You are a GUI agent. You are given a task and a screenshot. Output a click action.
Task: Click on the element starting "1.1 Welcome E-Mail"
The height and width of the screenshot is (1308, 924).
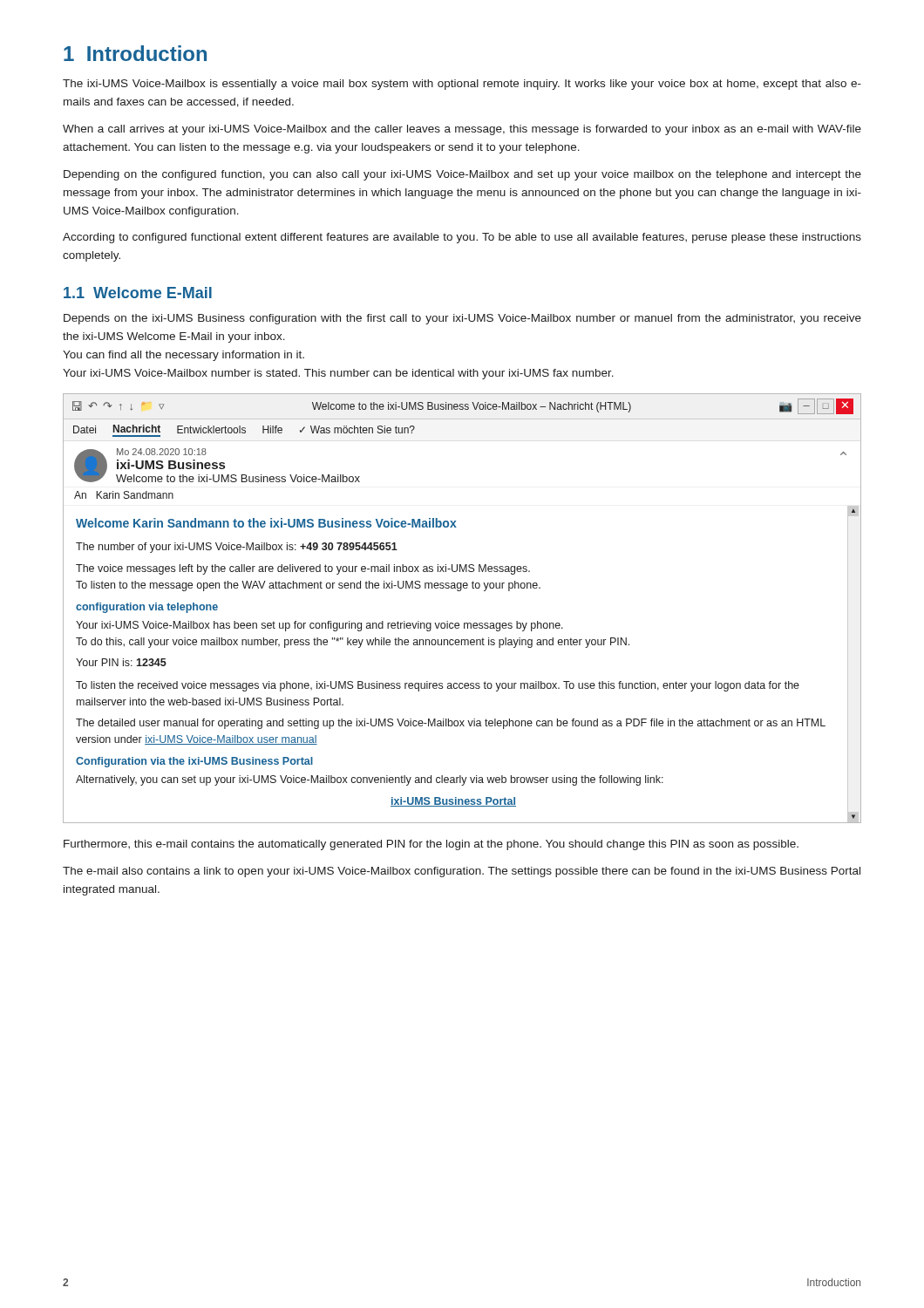(x=138, y=293)
